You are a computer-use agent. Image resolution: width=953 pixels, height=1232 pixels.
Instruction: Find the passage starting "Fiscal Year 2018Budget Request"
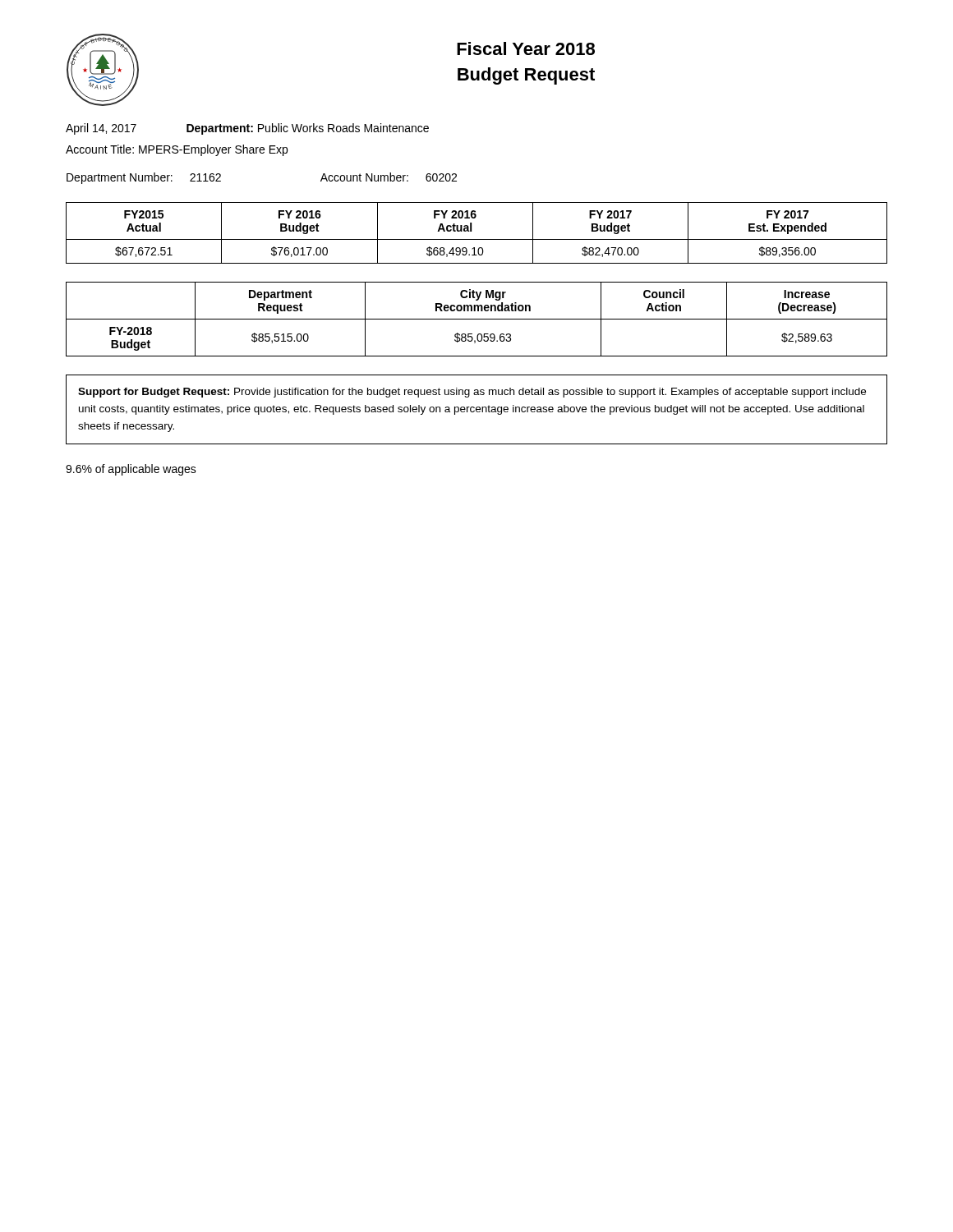coord(526,62)
